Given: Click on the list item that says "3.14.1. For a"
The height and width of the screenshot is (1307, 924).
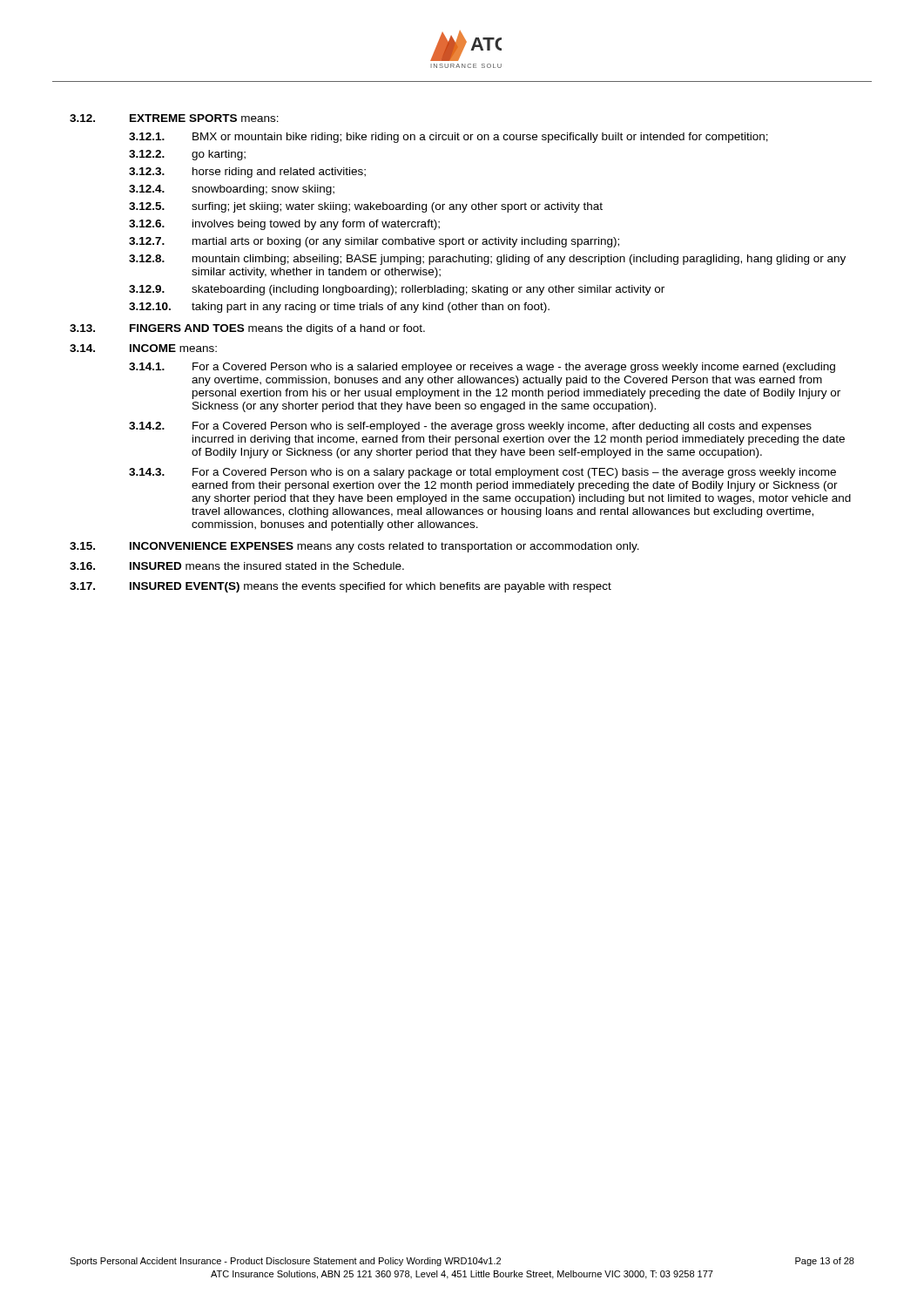Looking at the screenshot, I should (492, 386).
